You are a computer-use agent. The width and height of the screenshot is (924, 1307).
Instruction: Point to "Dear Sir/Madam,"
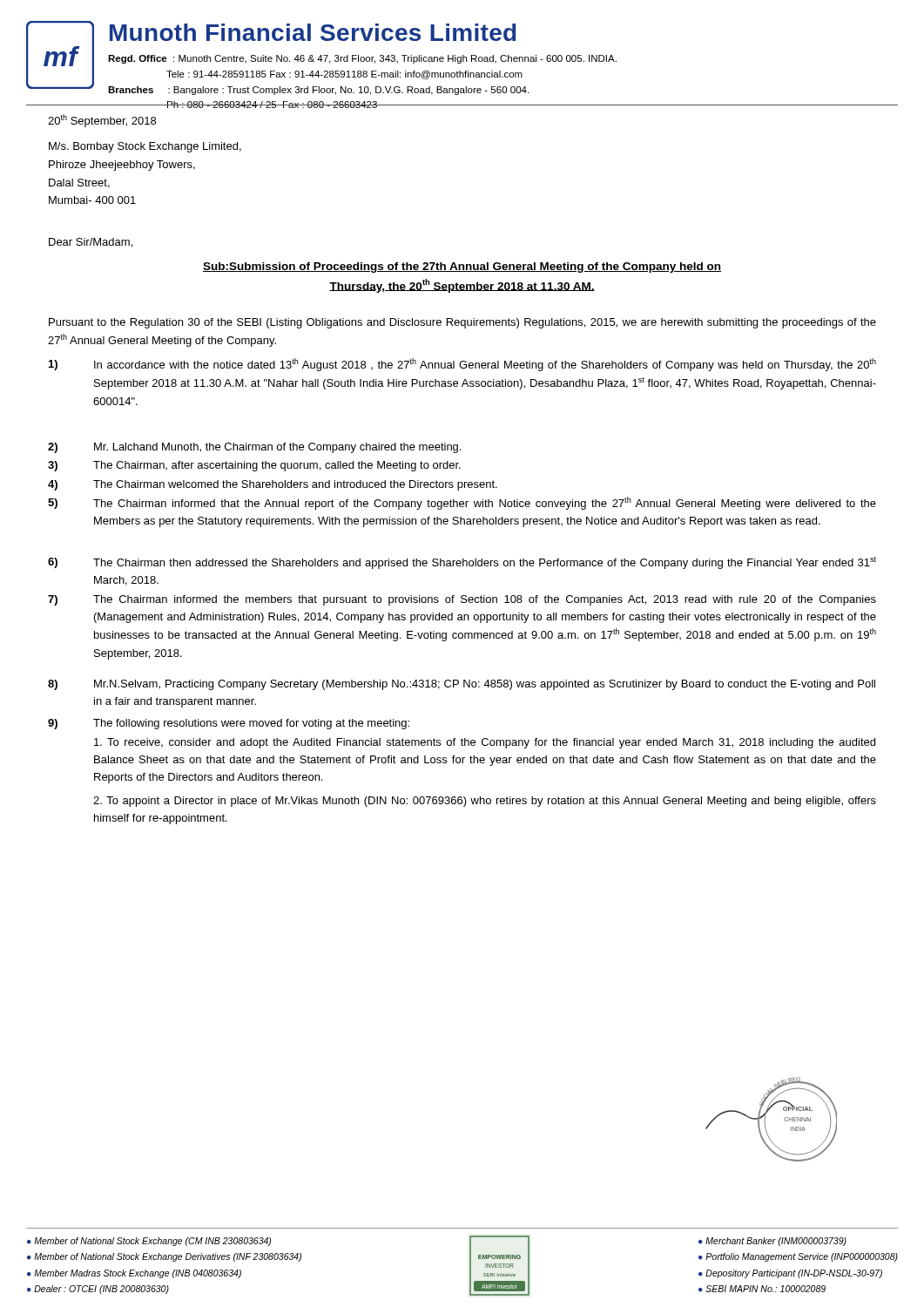point(91,242)
